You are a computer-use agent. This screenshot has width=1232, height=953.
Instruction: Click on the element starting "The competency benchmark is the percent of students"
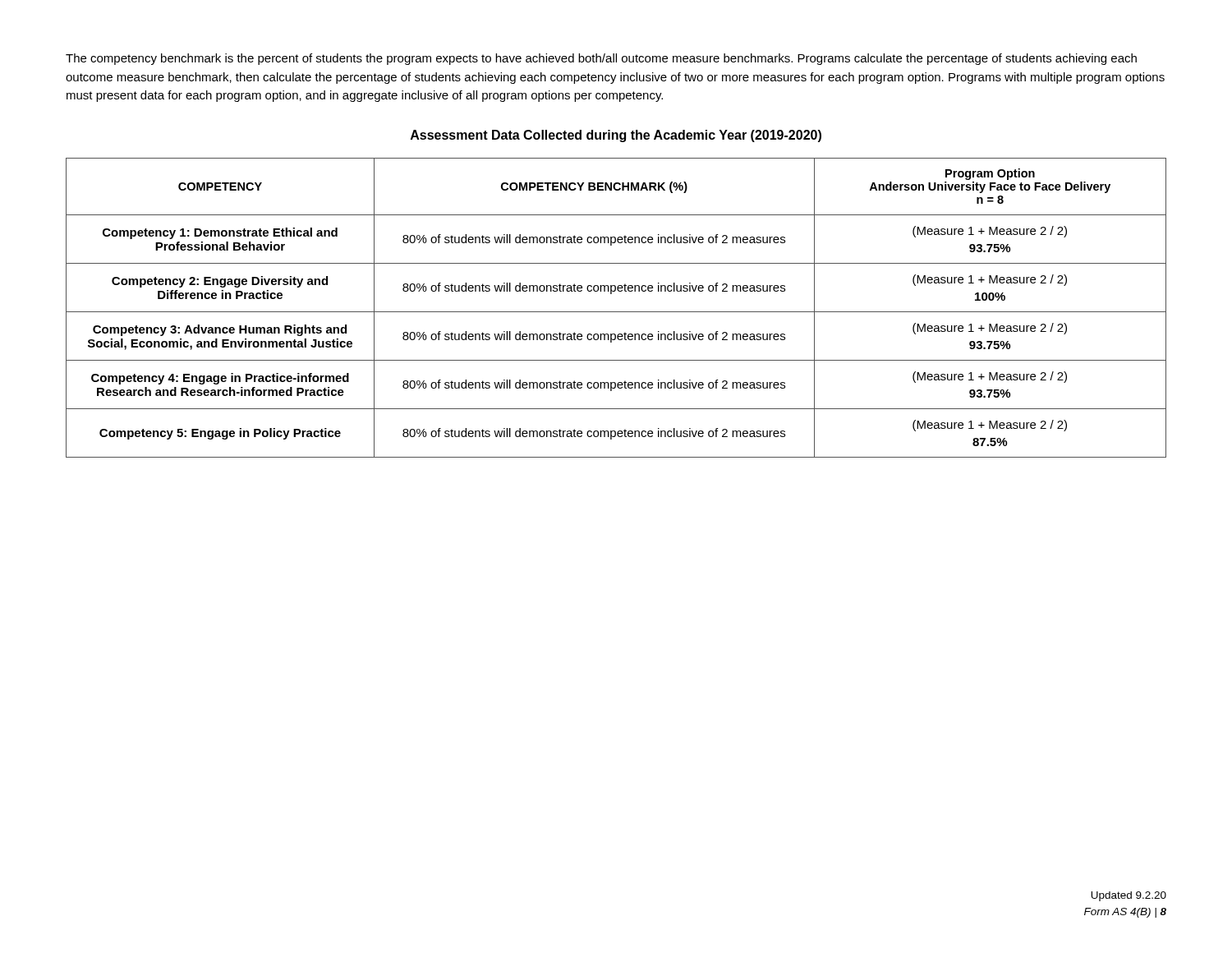(x=615, y=76)
